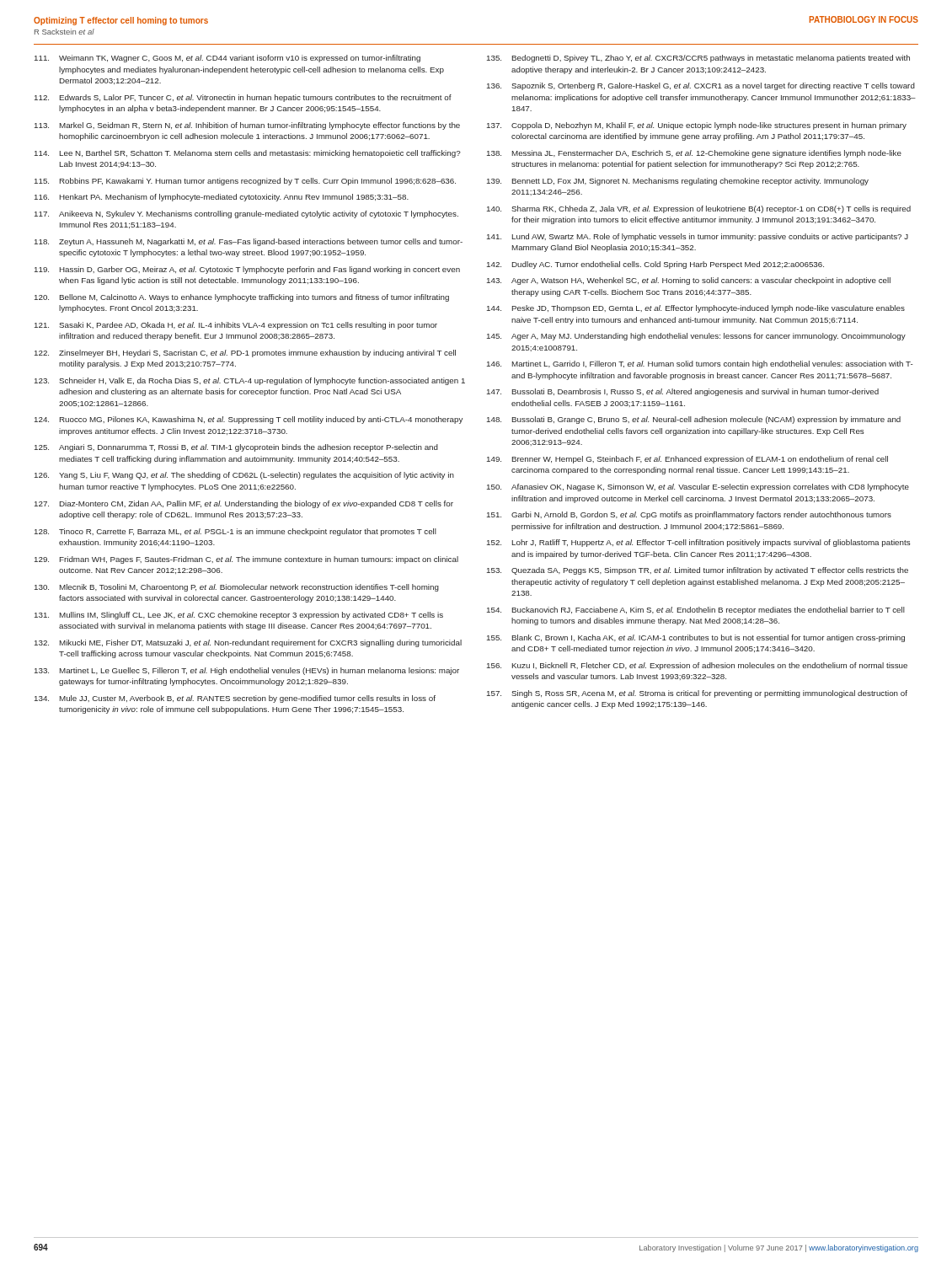Point to the block beginning "154. Buckanovich RJ, Facciabene A, Kim S, et"

click(x=702, y=615)
